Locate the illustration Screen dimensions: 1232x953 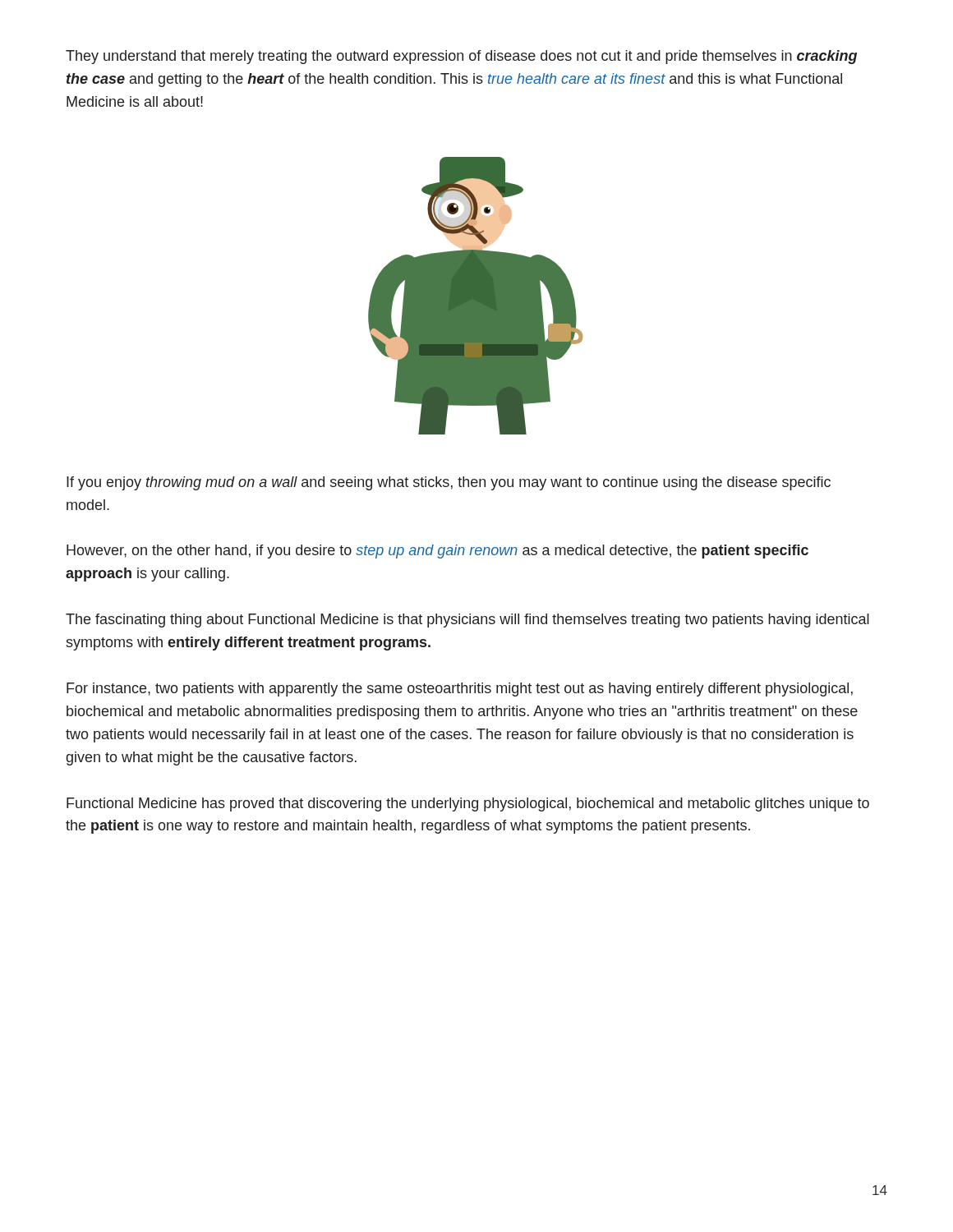[x=472, y=288]
